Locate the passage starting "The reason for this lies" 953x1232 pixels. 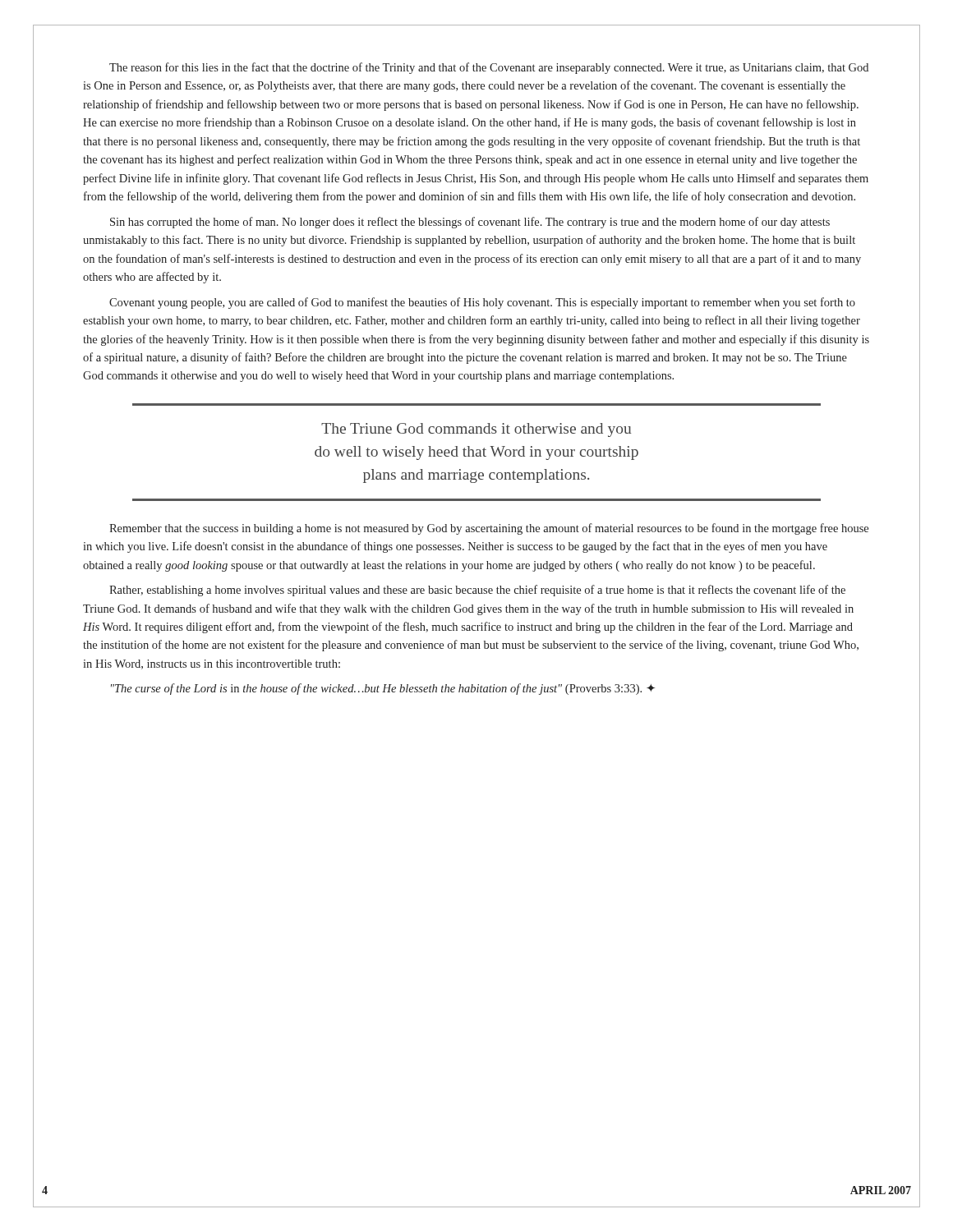(x=476, y=222)
